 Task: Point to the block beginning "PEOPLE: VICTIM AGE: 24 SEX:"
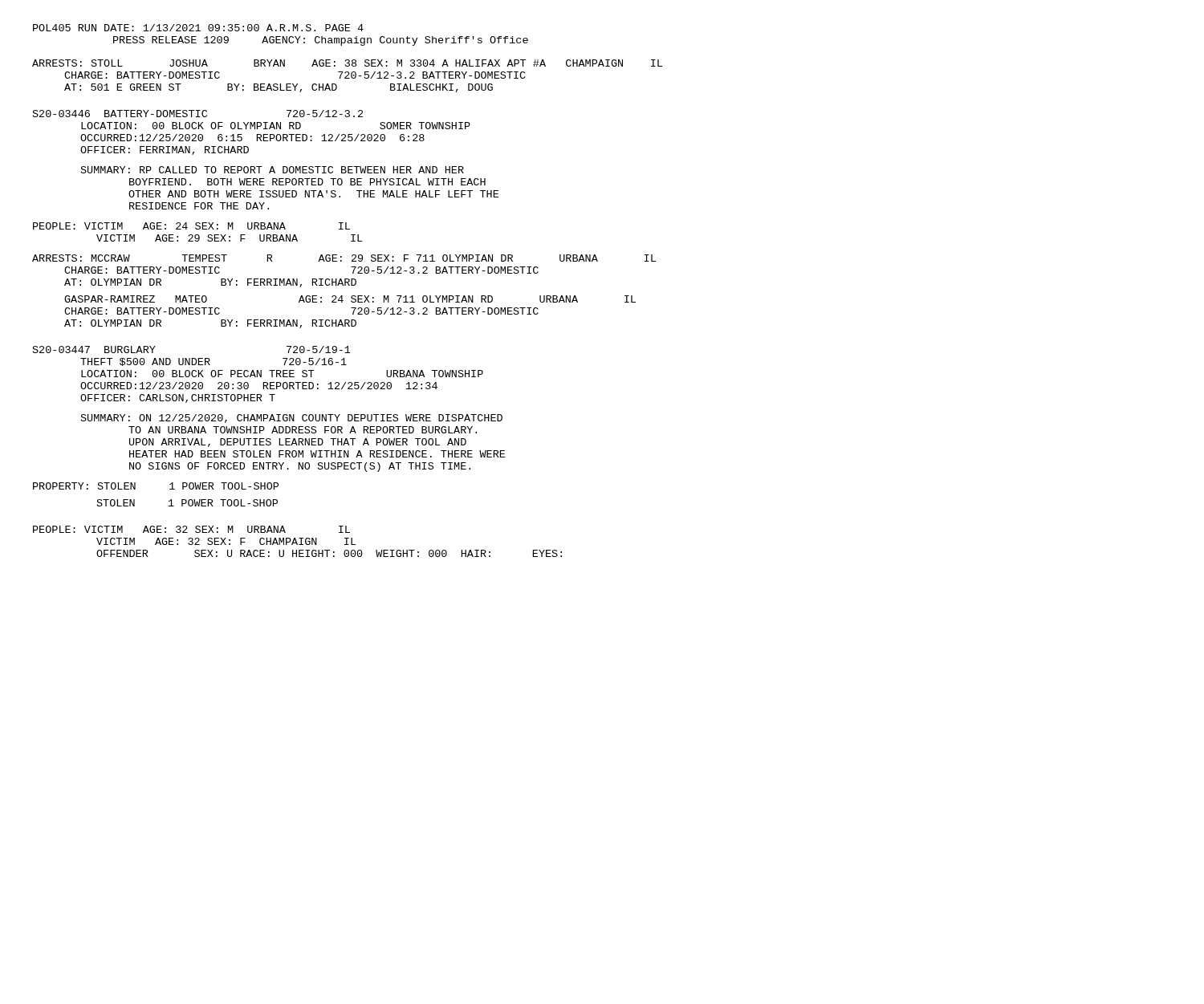click(x=198, y=232)
